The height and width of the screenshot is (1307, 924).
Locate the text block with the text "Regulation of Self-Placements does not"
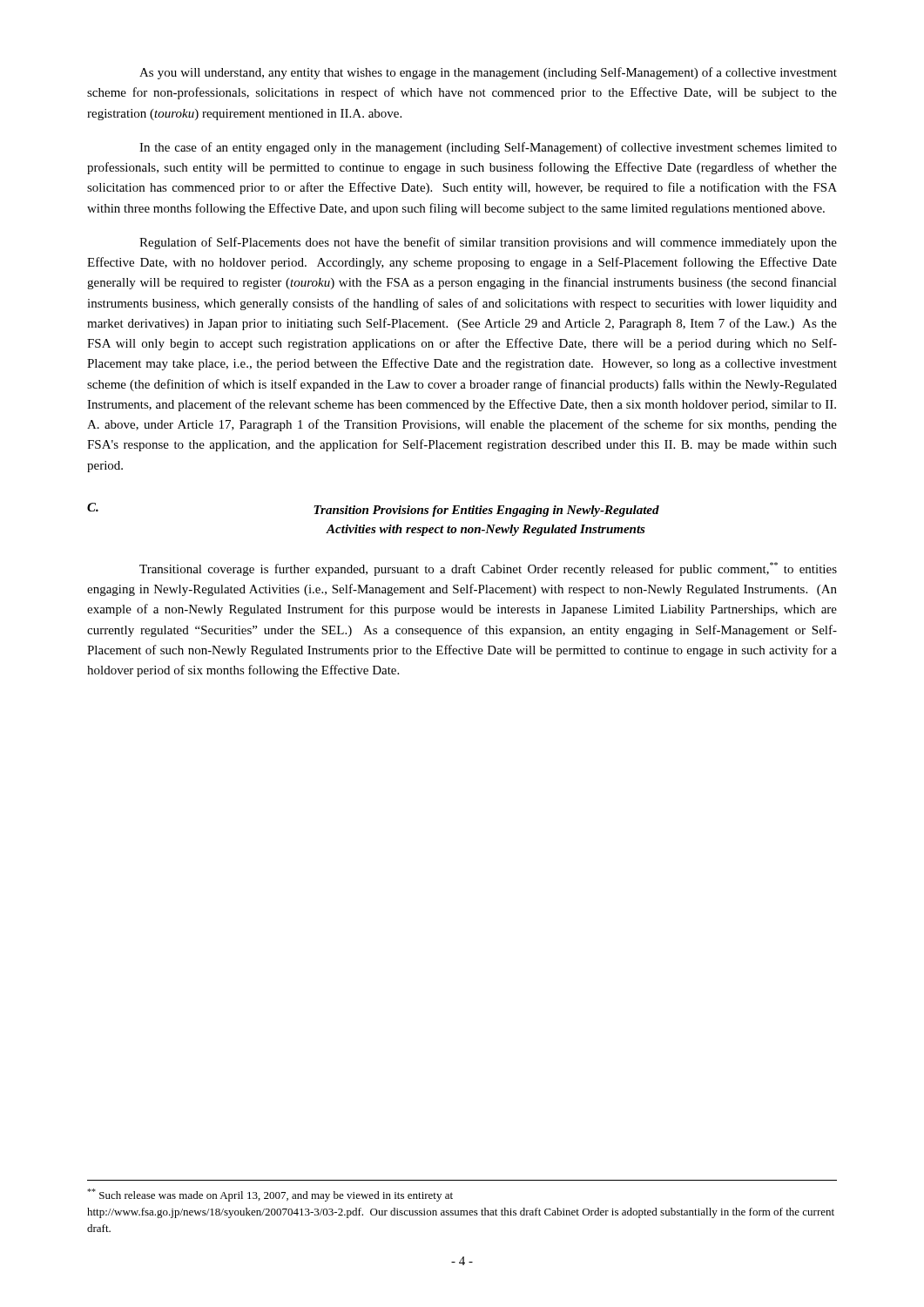point(462,353)
